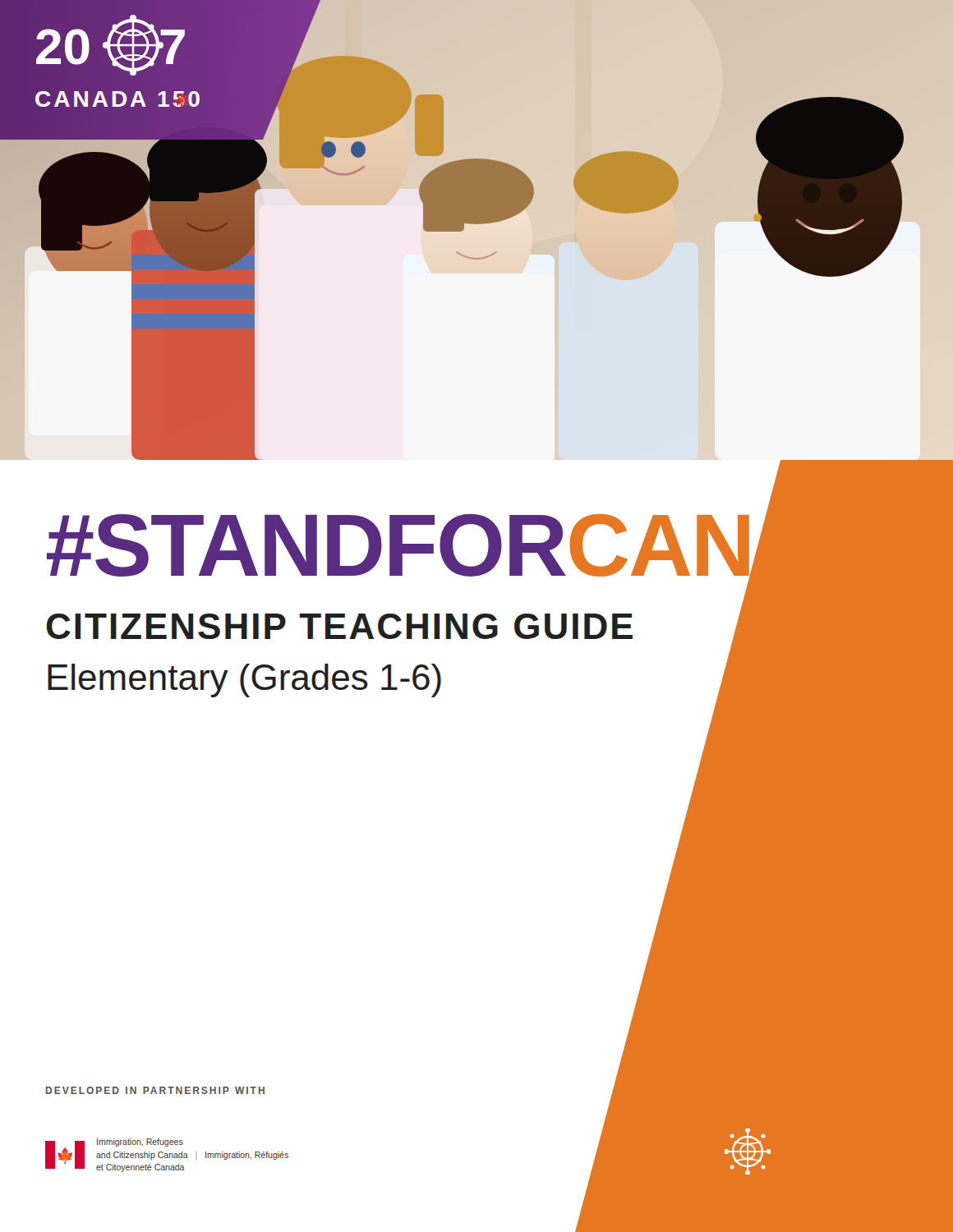Image resolution: width=953 pixels, height=1232 pixels.
Task: Where does it say "CITIZENSHIP TEACHING GUIDE"?
Action: pos(340,626)
